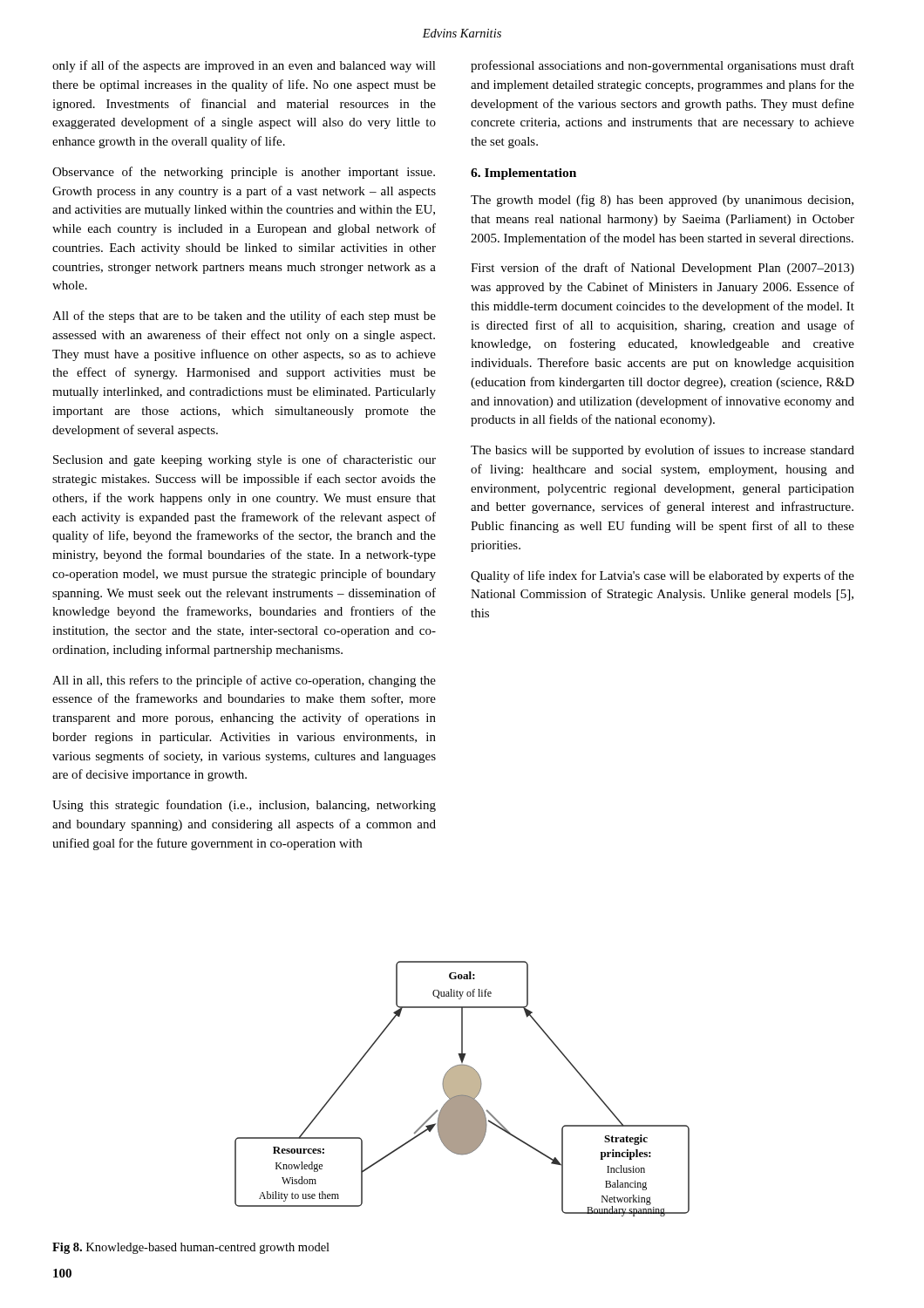The height and width of the screenshot is (1308, 924).
Task: Locate the block of text that opens with "Observance of the networking principle is another important"
Action: (244, 228)
